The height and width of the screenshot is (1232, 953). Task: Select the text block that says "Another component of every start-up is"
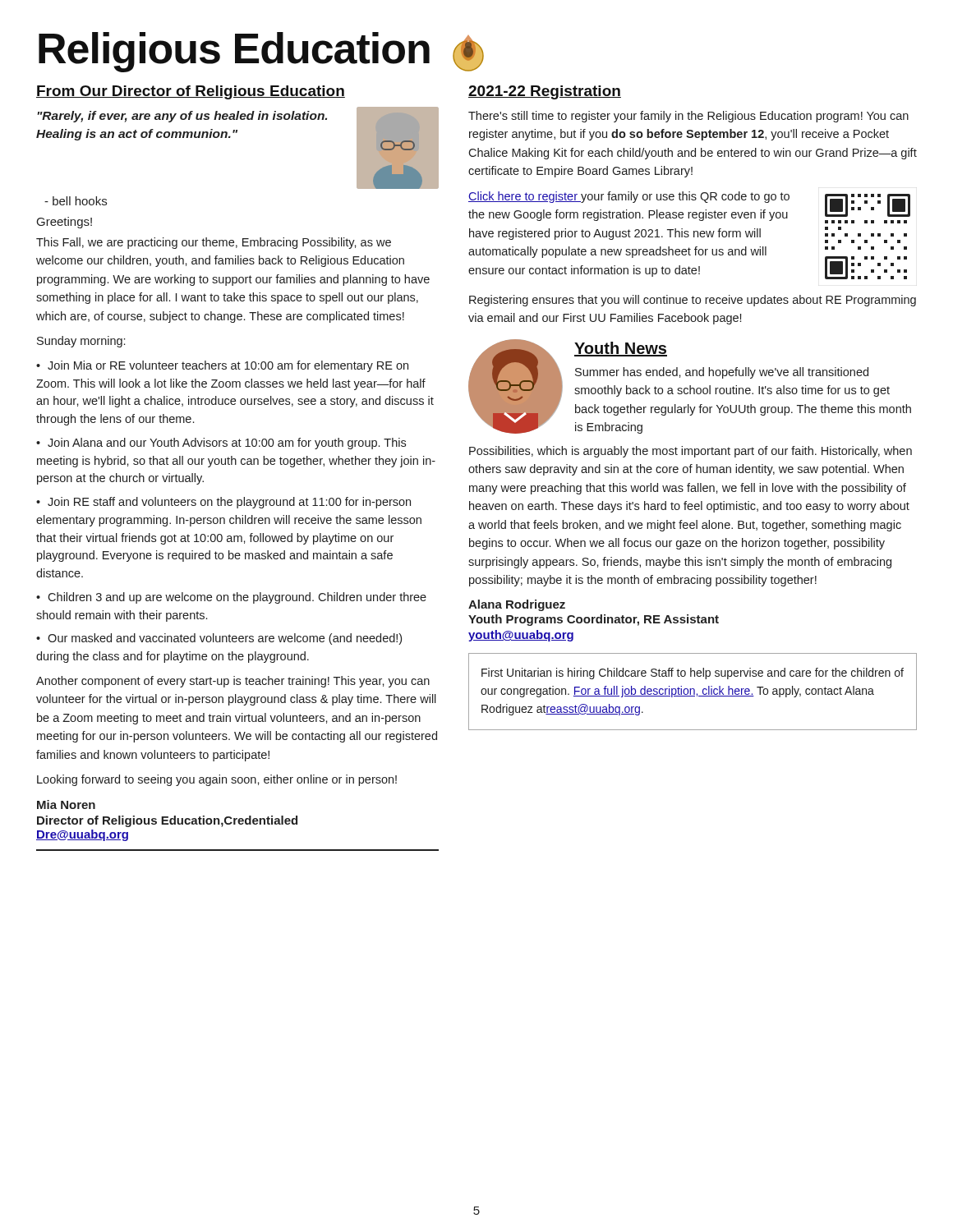coord(237,718)
